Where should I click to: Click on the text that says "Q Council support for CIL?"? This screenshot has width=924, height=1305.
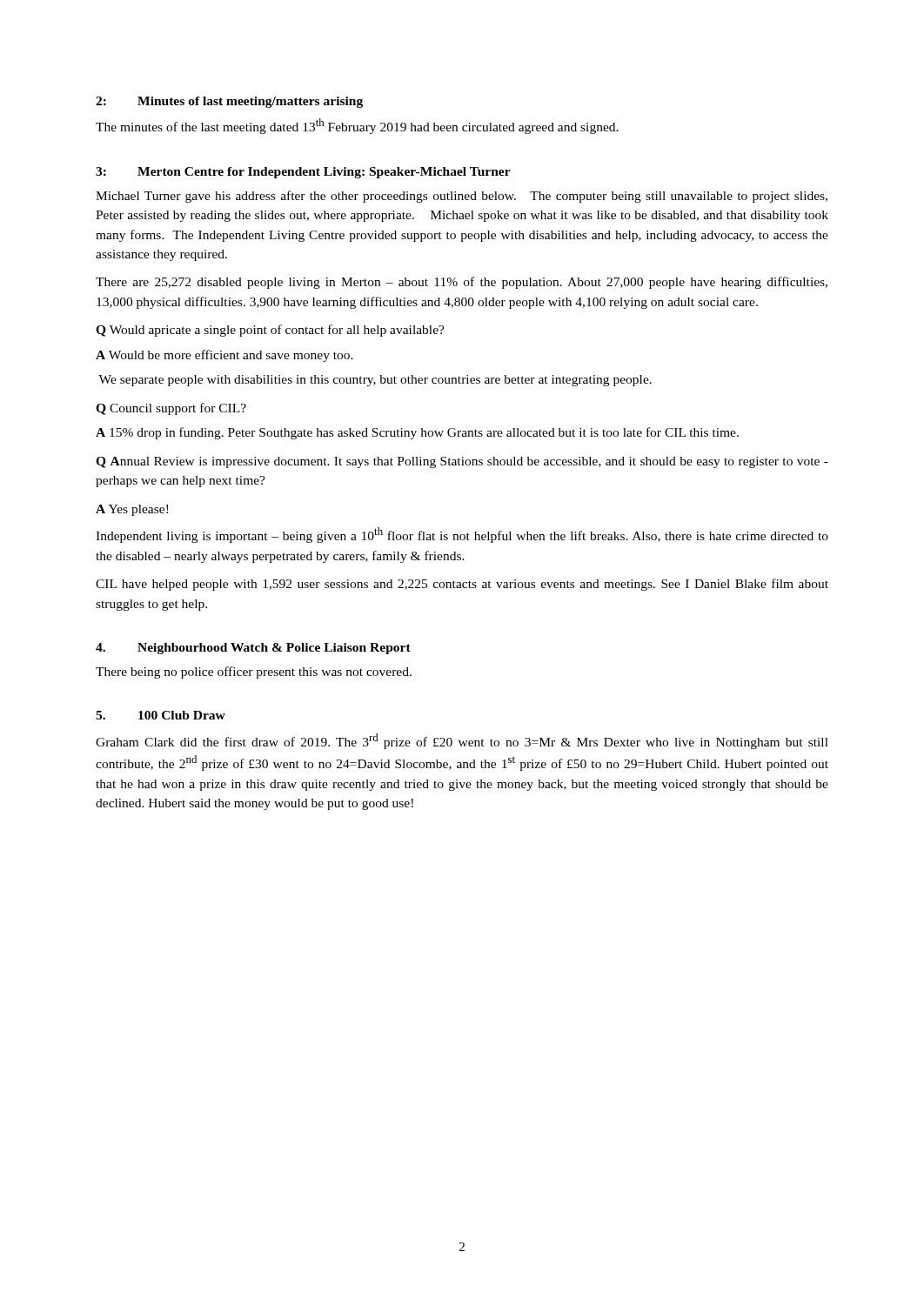(x=171, y=407)
